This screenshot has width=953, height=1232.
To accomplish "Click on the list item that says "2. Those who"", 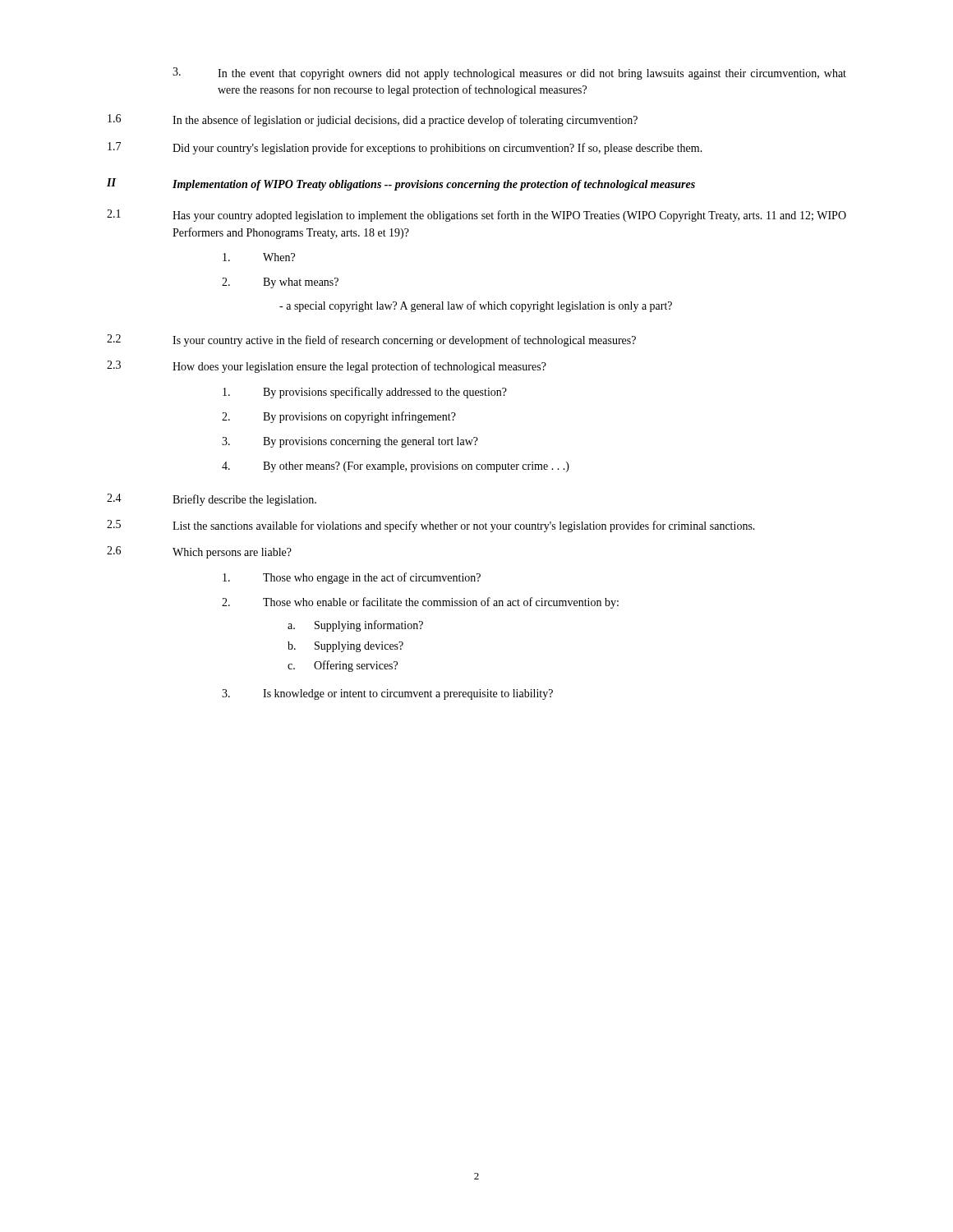I will [421, 636].
